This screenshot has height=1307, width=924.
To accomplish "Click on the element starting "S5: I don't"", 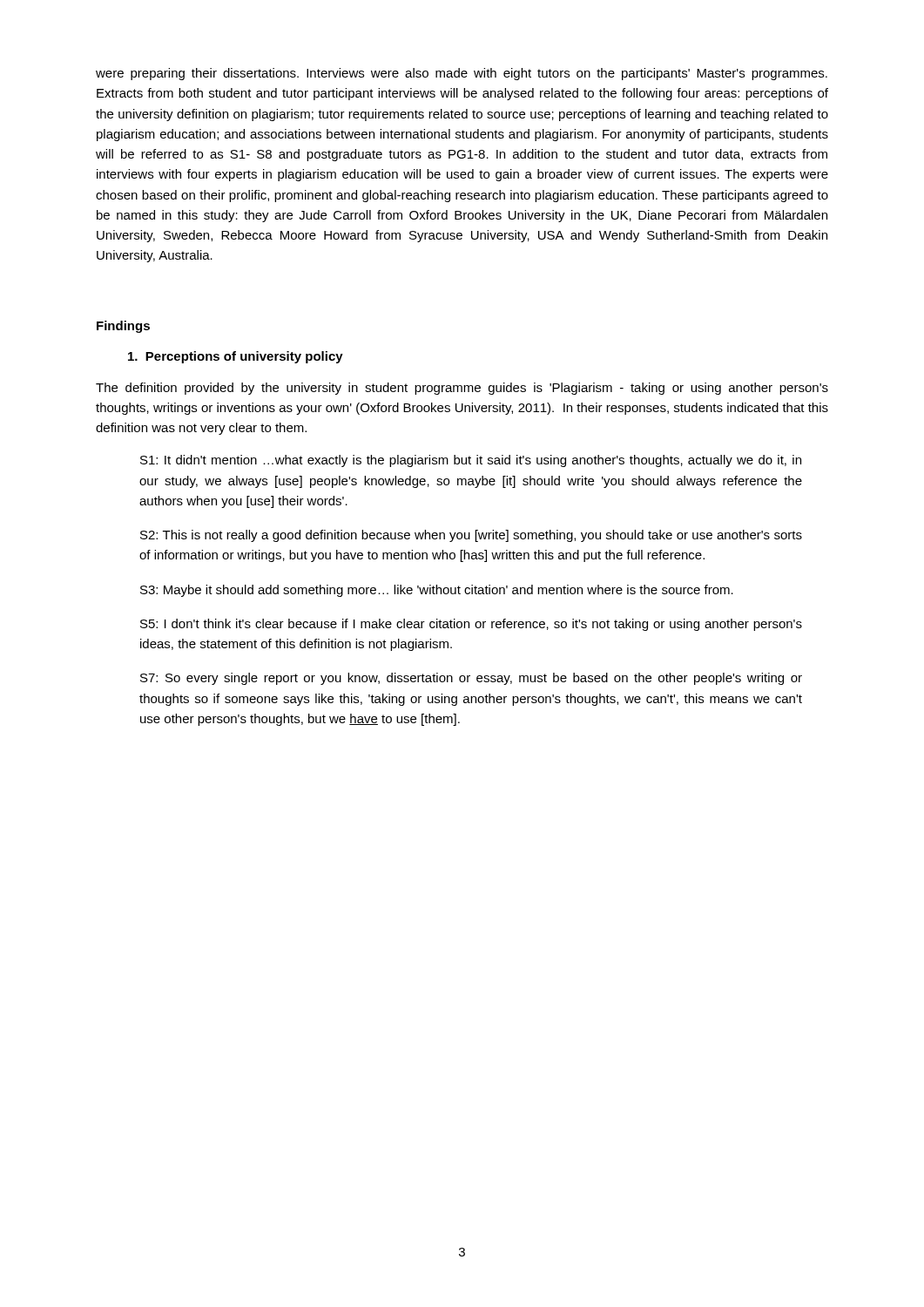I will pyautogui.click(x=471, y=633).
